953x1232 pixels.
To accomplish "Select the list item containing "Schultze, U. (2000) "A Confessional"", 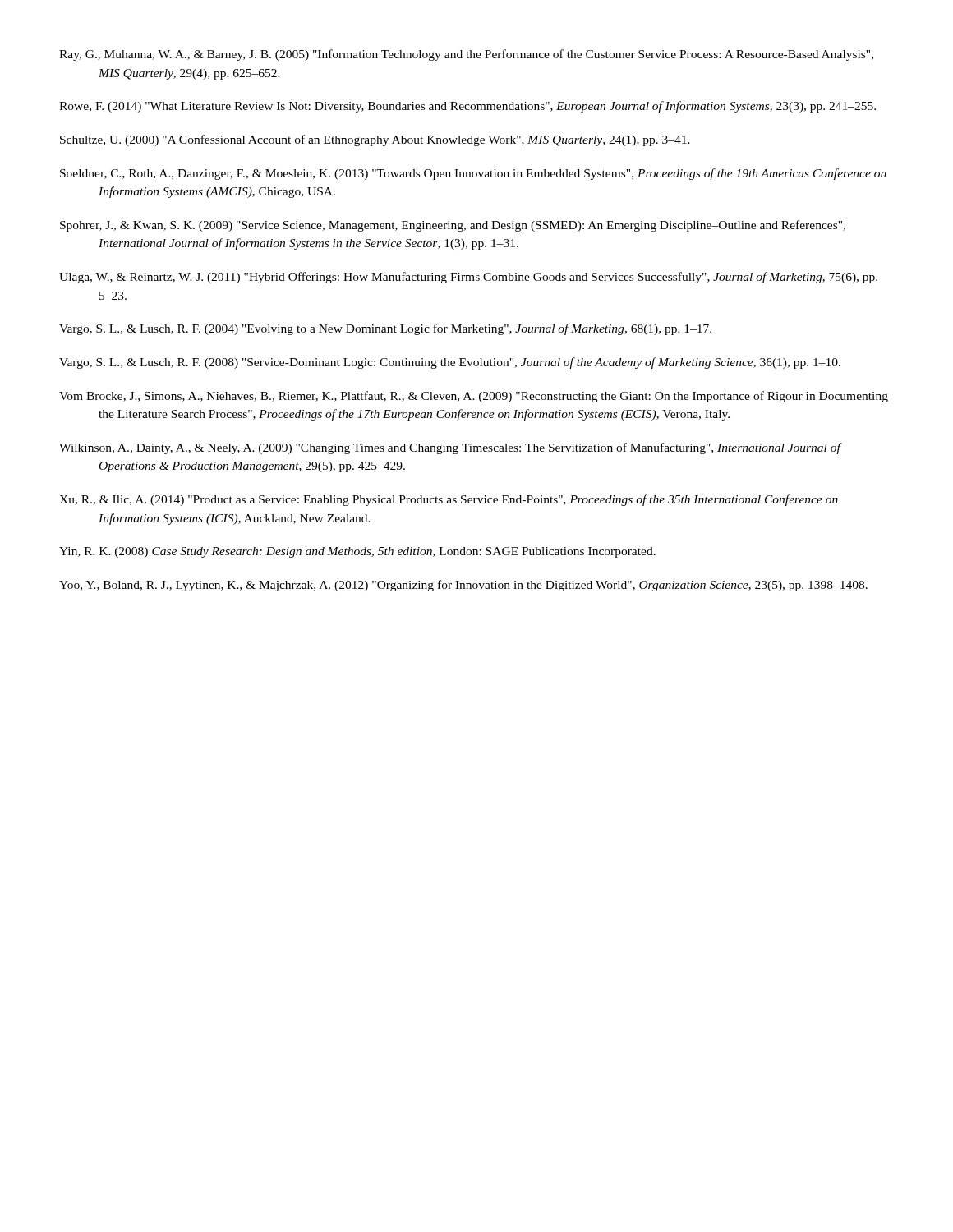I will (476, 140).
